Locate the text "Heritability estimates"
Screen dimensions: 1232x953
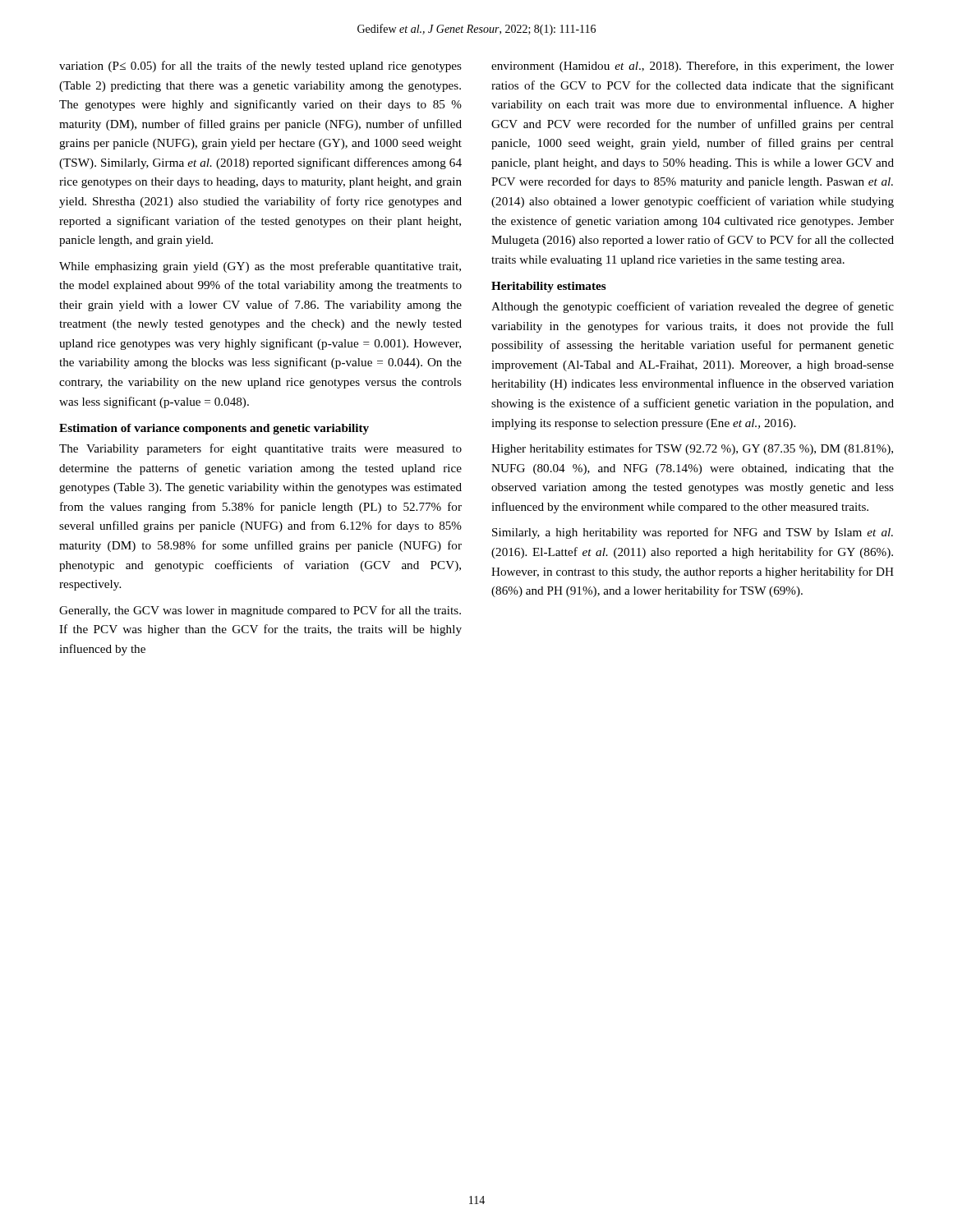pyautogui.click(x=549, y=286)
